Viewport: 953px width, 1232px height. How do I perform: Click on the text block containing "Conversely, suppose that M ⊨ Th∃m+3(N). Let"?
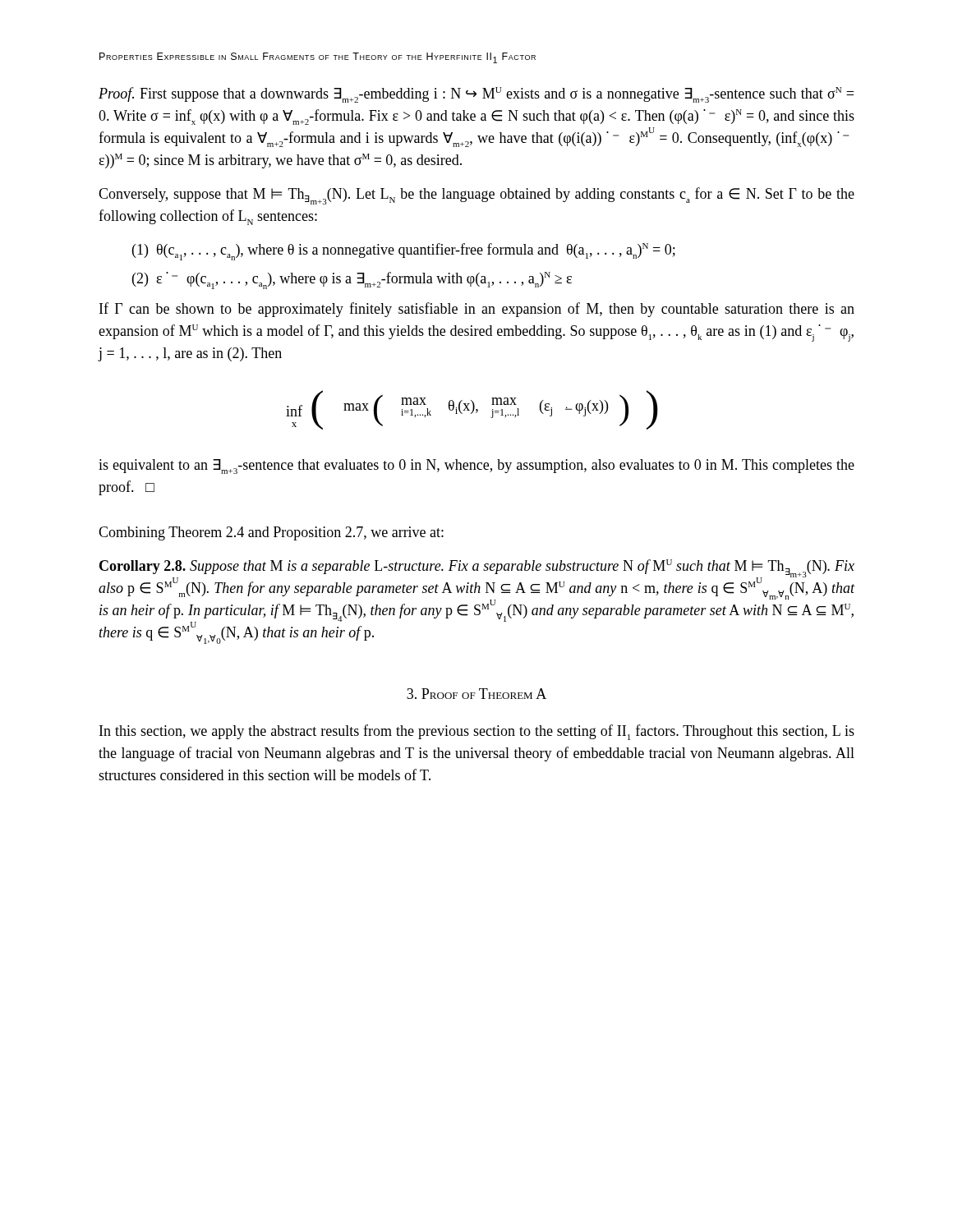point(476,206)
